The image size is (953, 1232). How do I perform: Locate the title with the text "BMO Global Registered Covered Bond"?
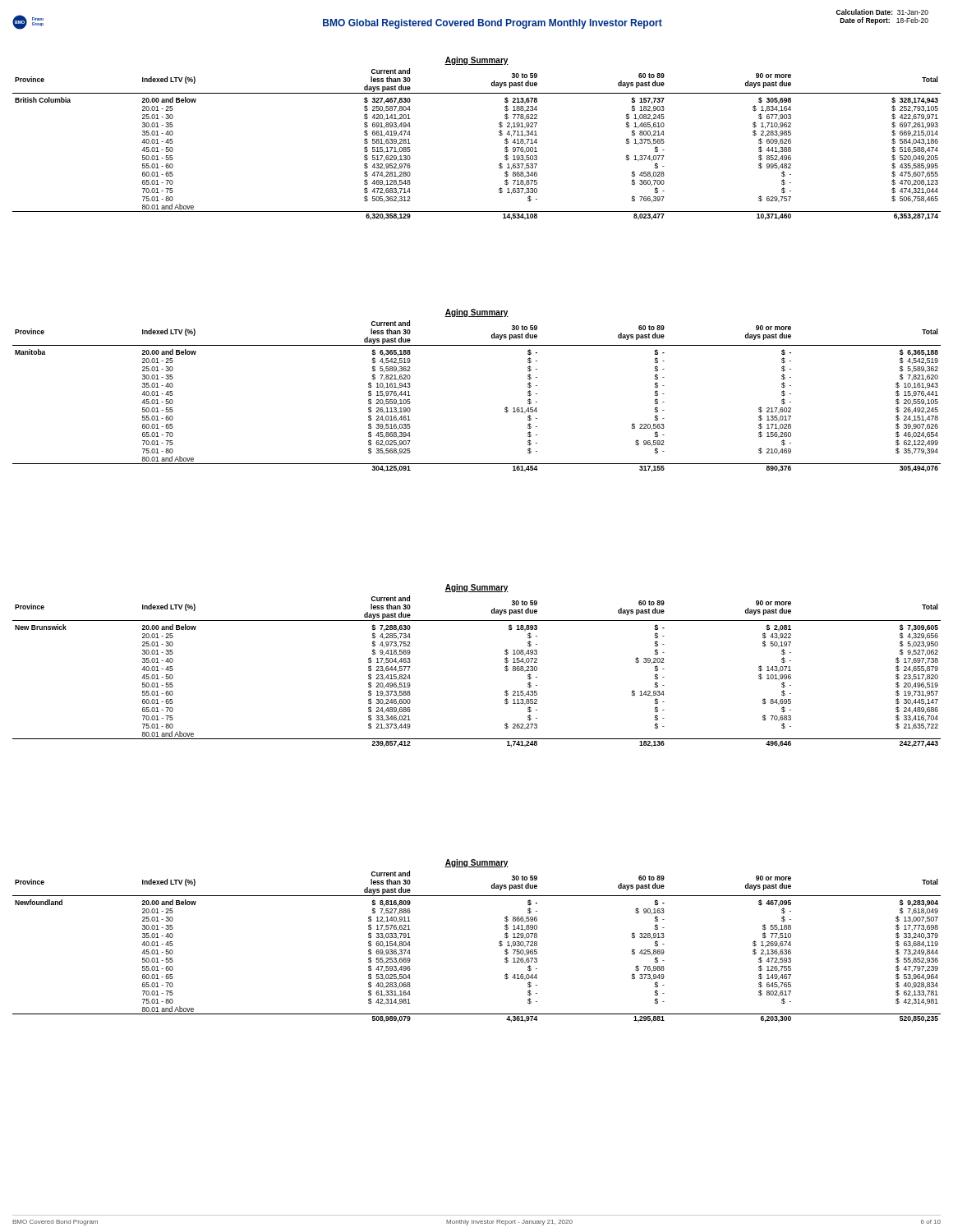[x=492, y=23]
